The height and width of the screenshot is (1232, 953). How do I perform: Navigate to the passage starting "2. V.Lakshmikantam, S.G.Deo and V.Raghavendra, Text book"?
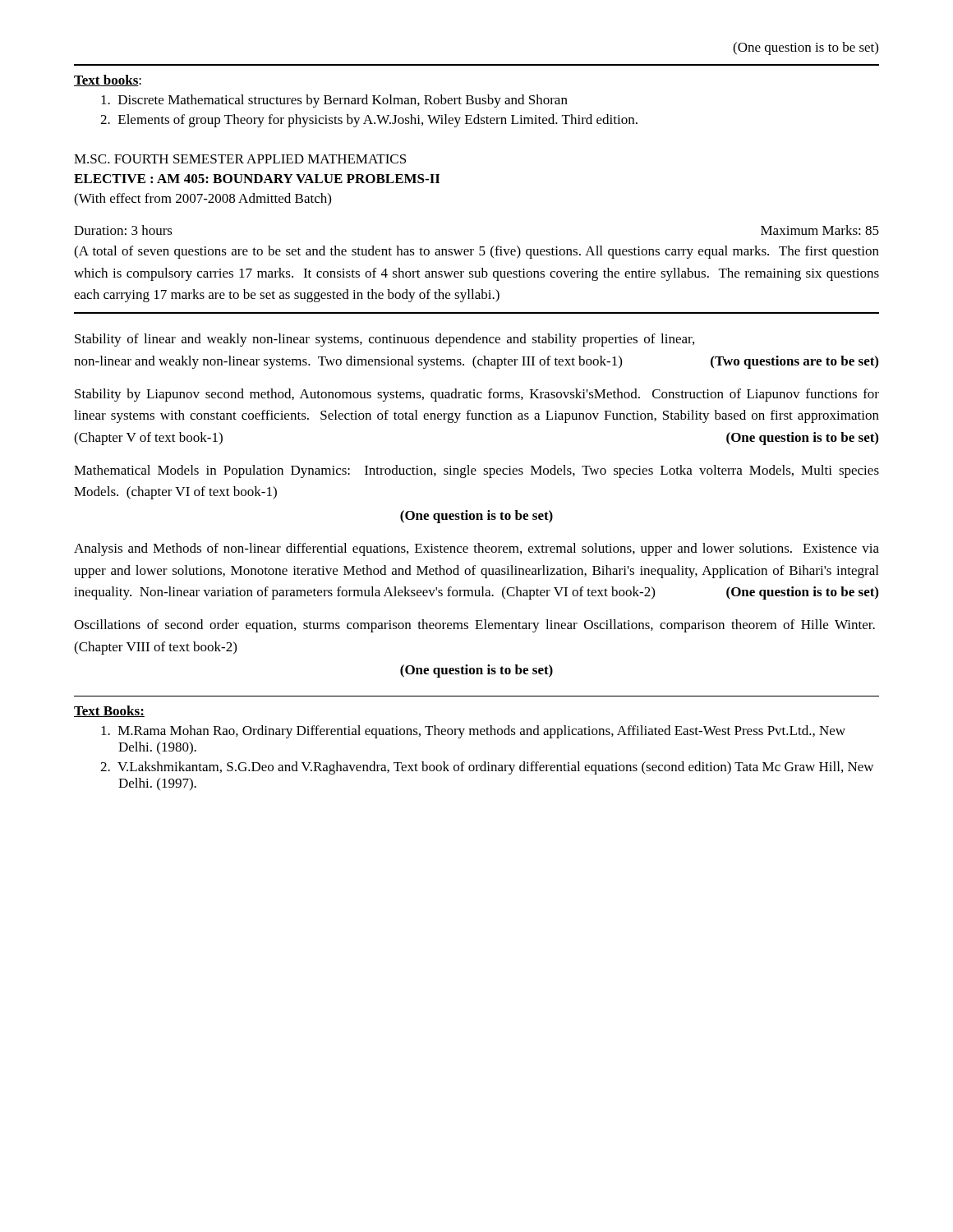click(x=487, y=775)
